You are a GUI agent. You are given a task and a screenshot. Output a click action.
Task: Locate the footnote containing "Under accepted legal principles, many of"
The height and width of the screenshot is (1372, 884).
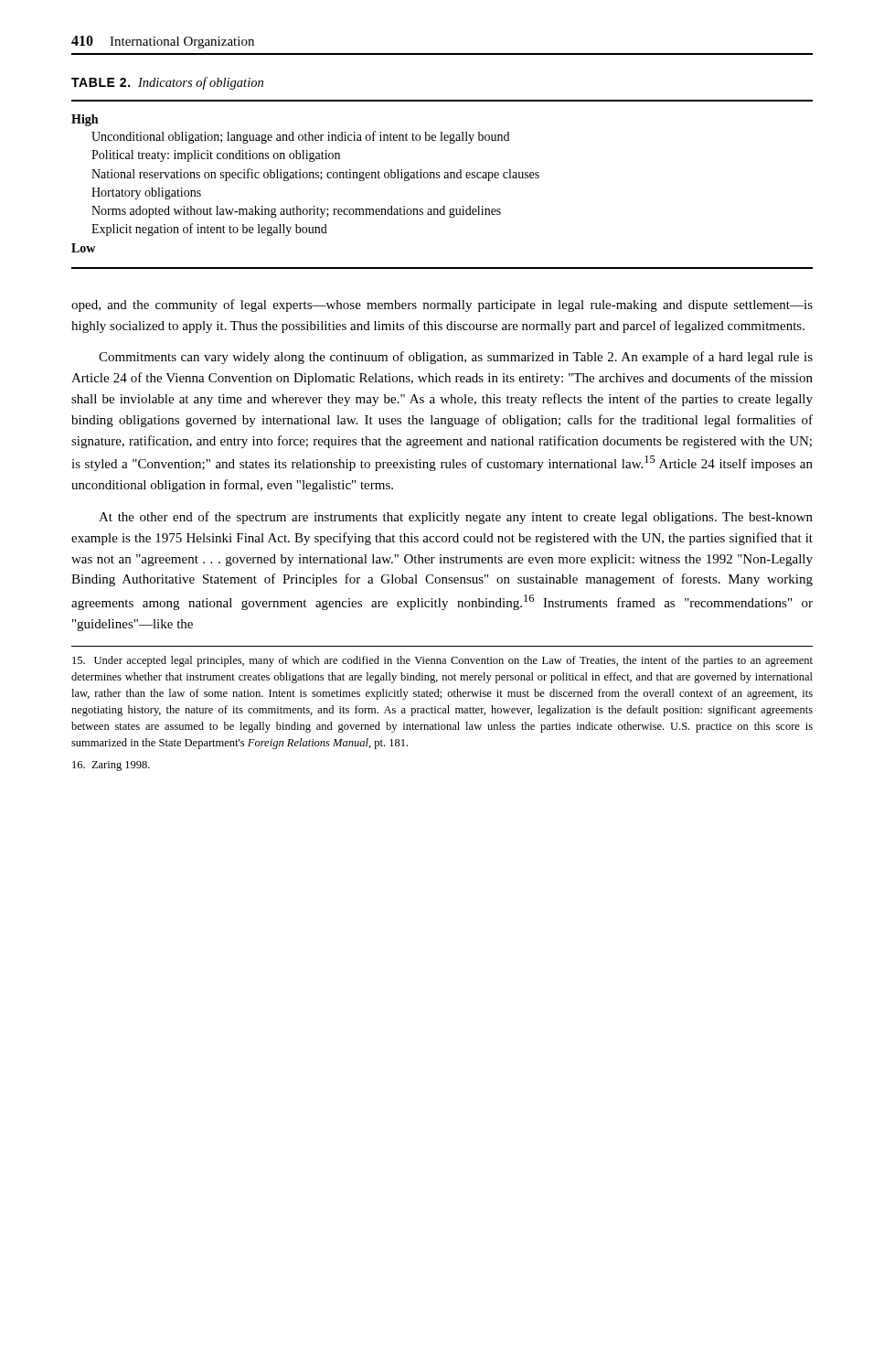(442, 702)
